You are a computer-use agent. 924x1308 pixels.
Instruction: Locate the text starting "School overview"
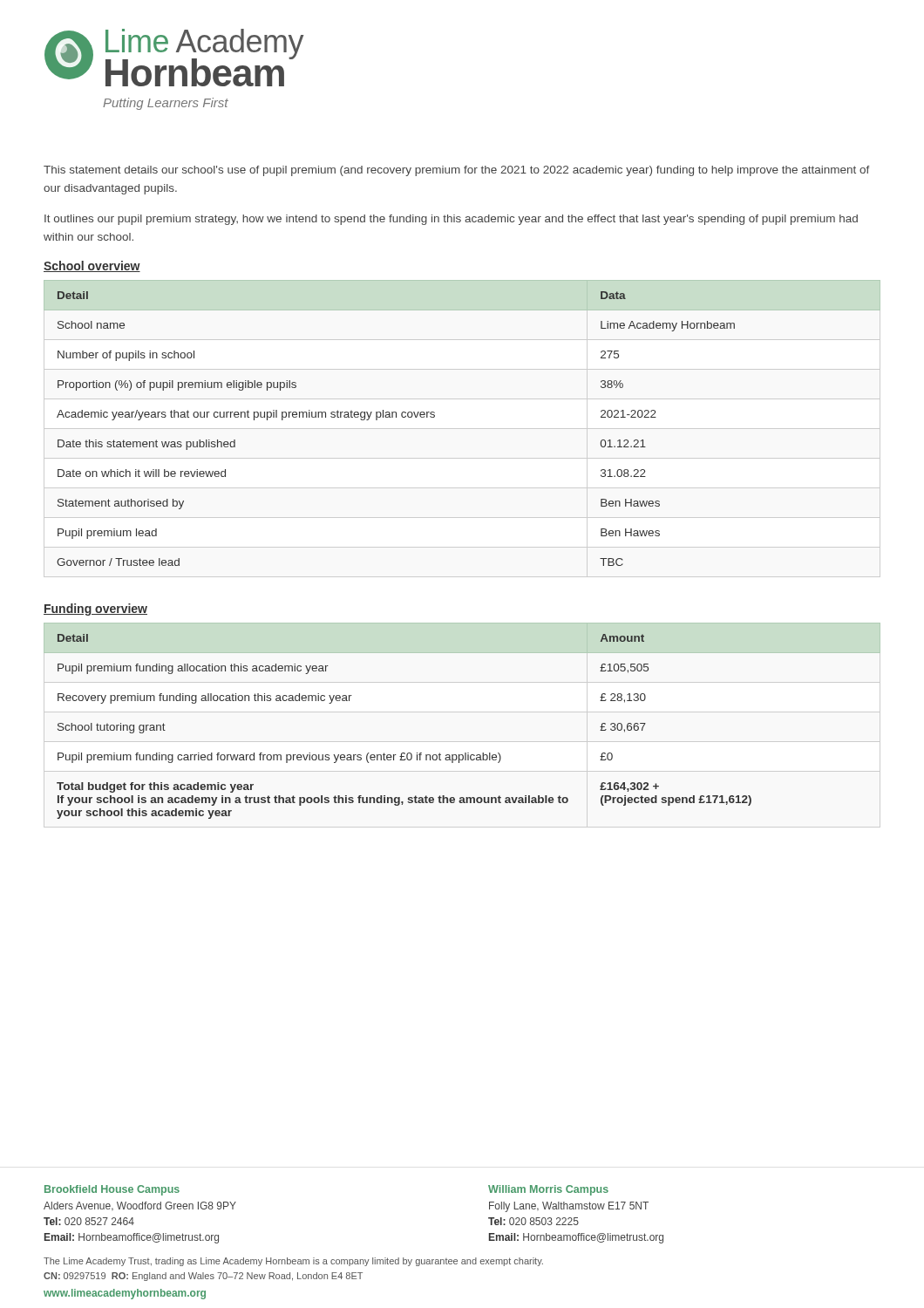pos(92,266)
